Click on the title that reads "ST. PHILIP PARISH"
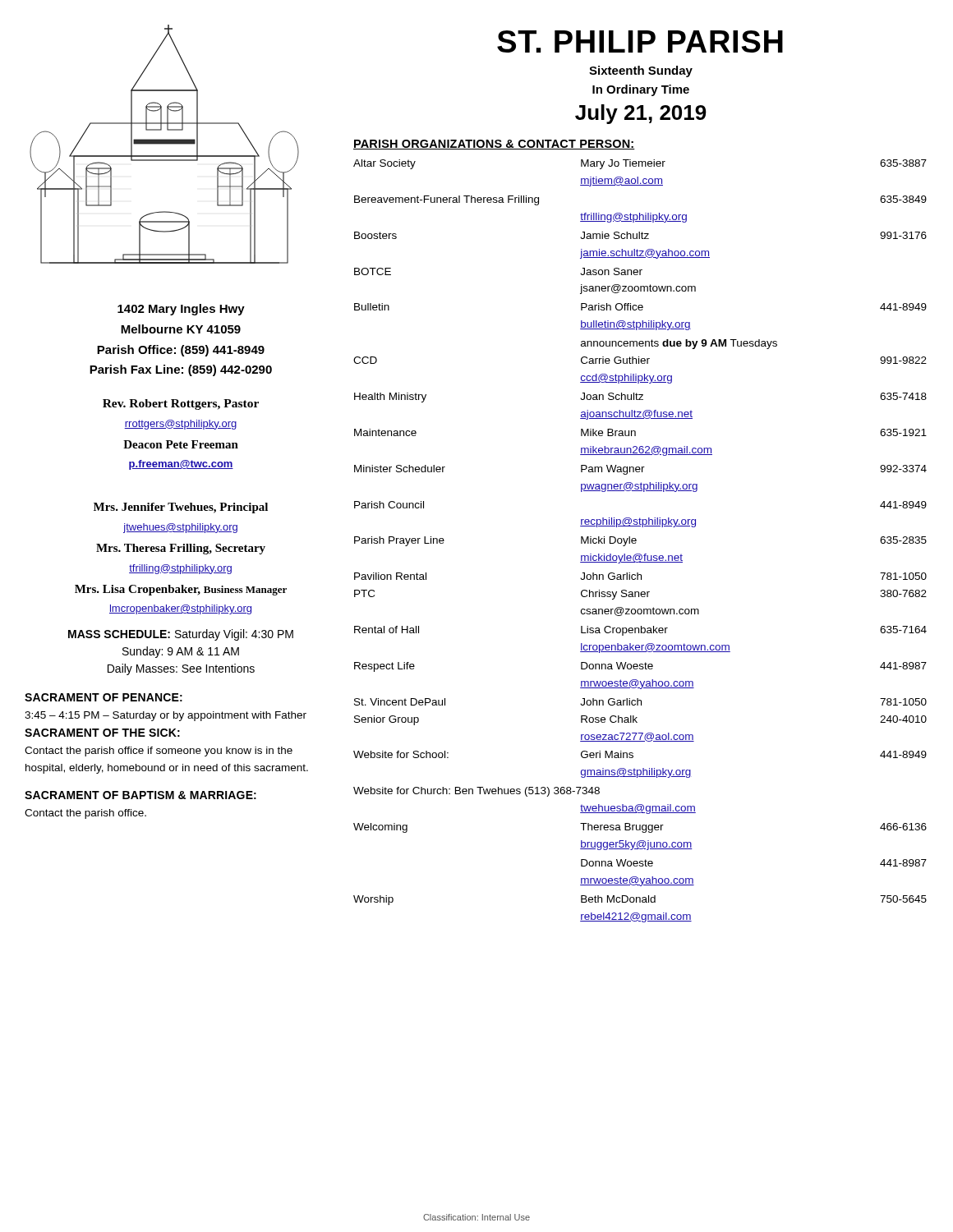 [641, 42]
